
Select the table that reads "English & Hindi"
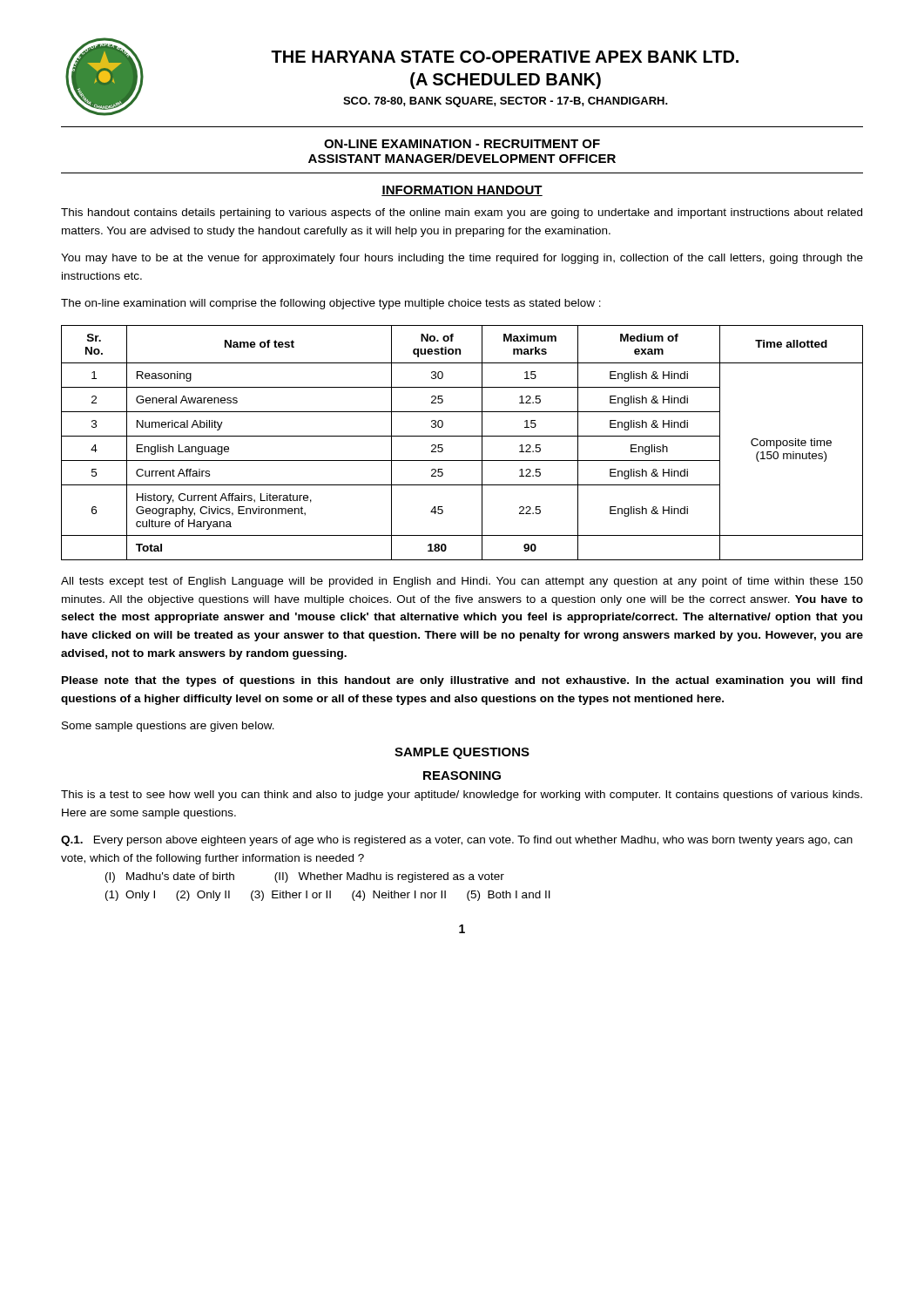(462, 442)
